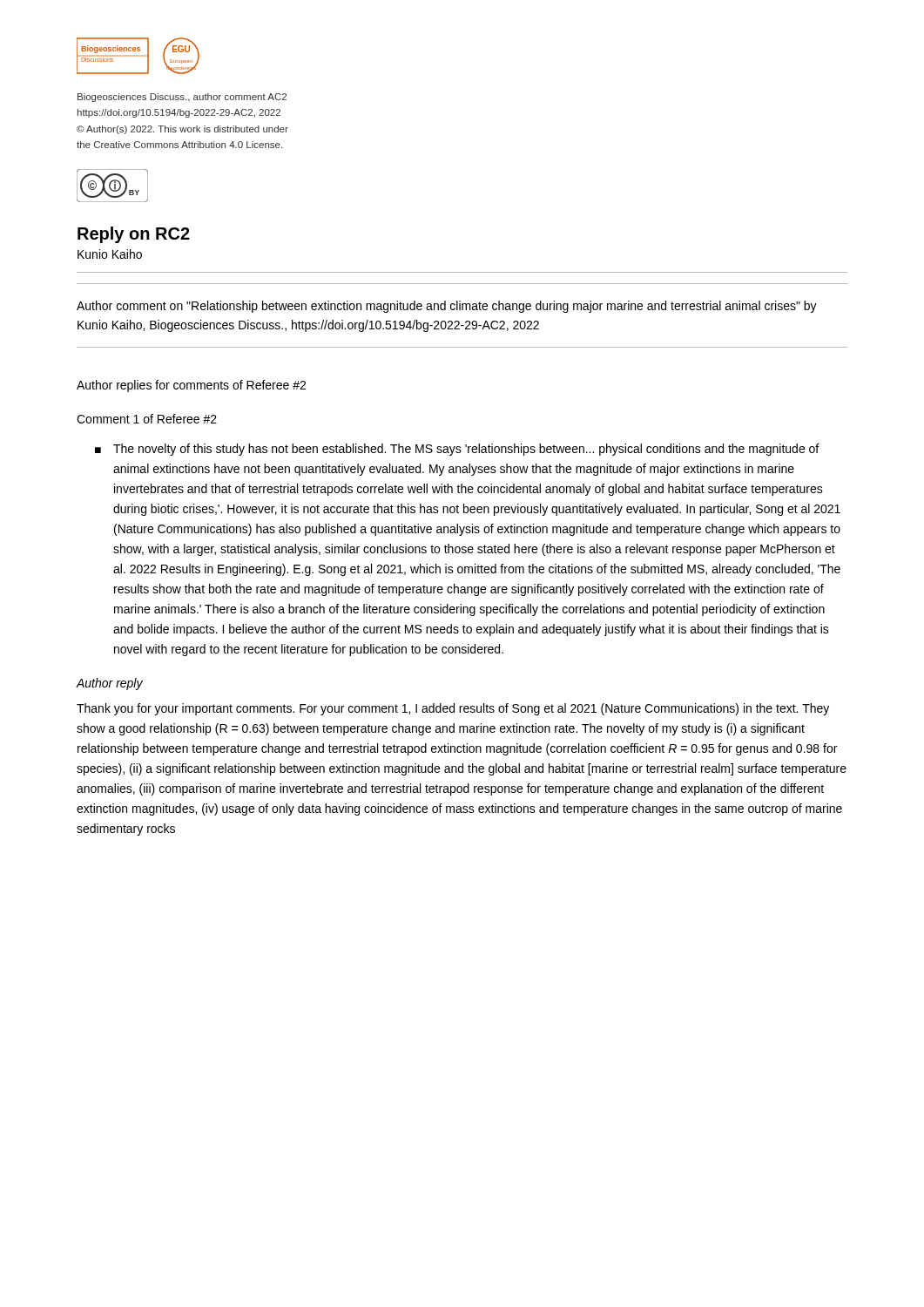Click on the text block with the text "Author comment on"
The width and height of the screenshot is (924, 1307).
(447, 315)
